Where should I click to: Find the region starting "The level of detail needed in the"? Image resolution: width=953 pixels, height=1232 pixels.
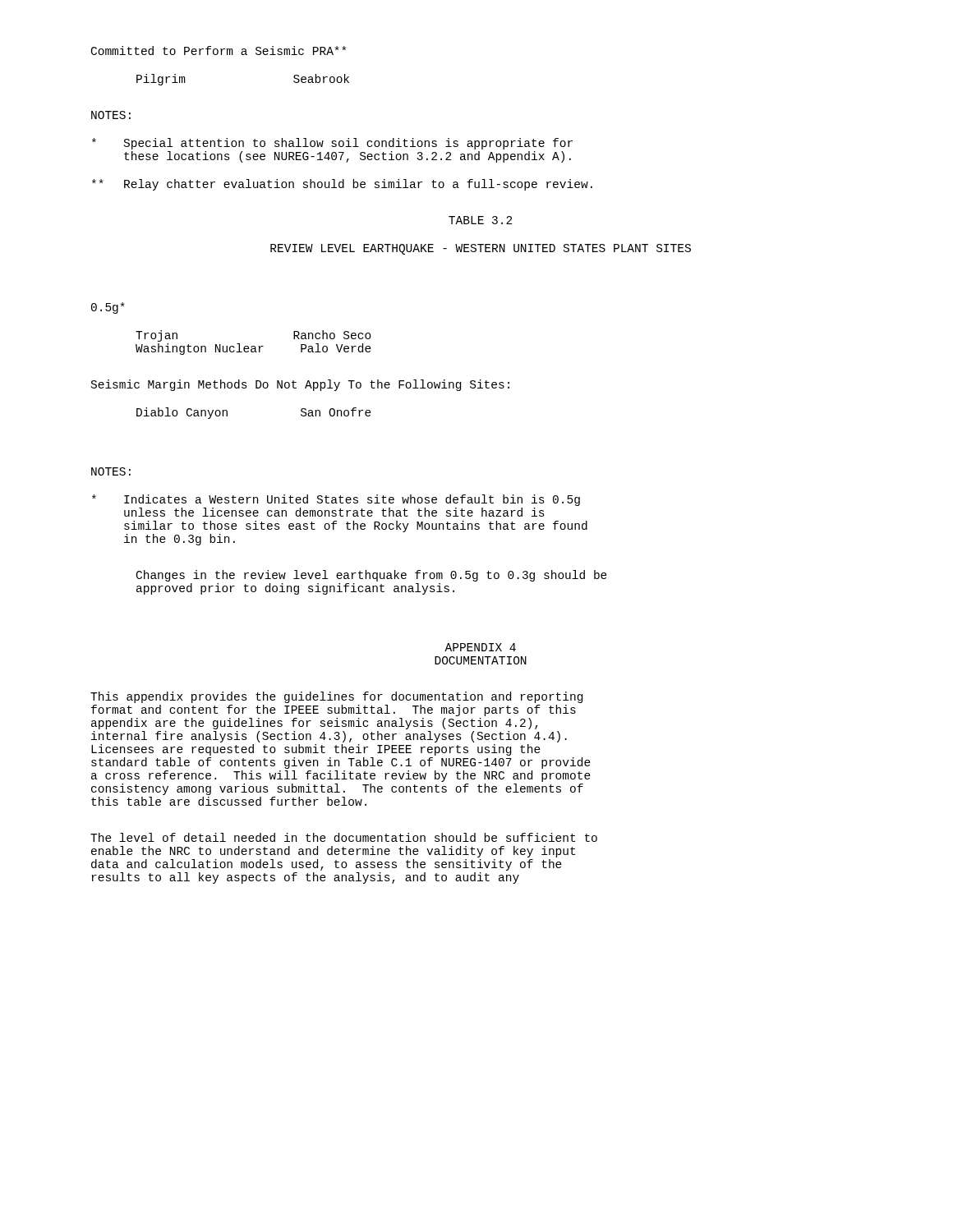pos(344,858)
